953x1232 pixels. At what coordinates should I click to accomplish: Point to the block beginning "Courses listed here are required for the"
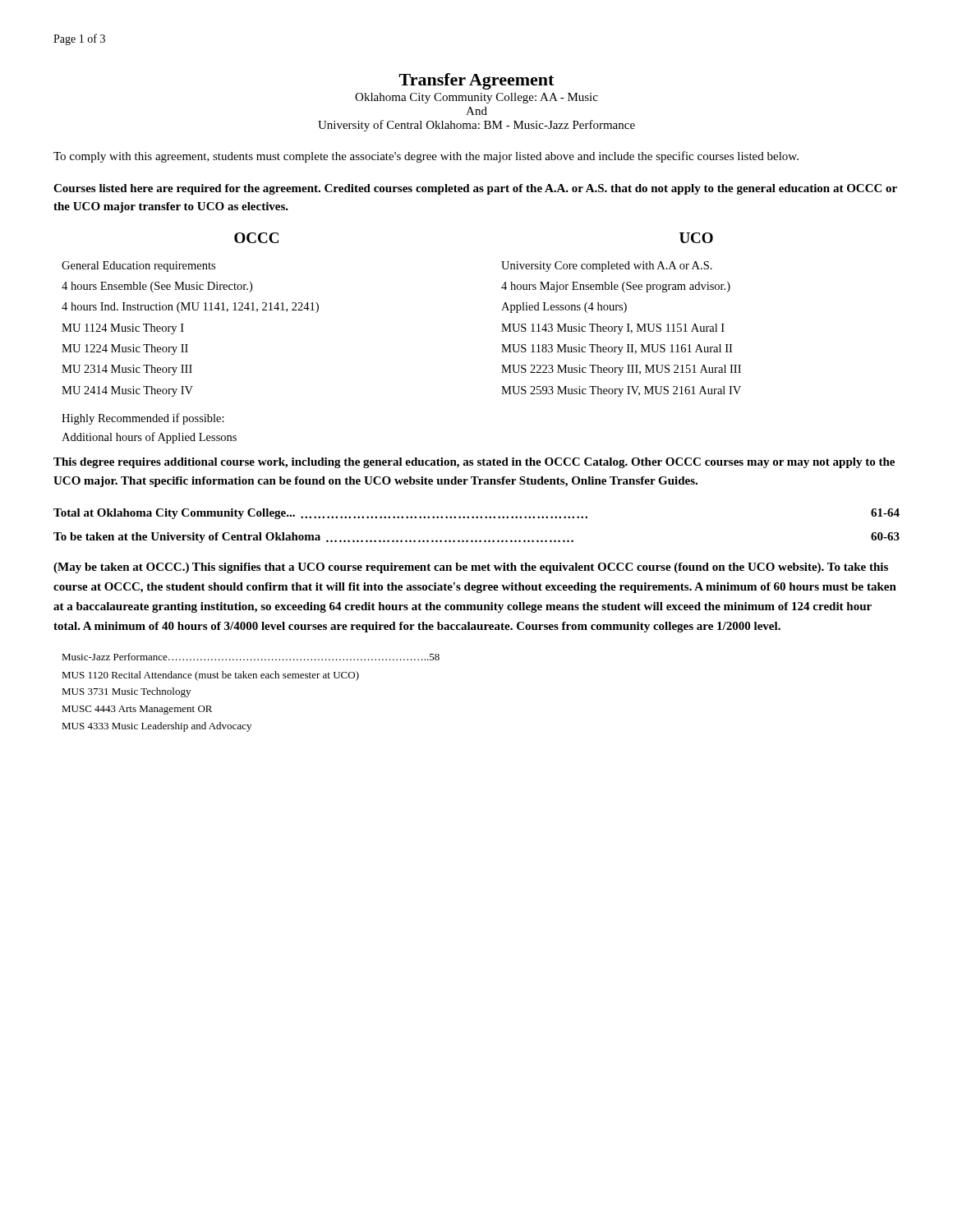[x=475, y=197]
